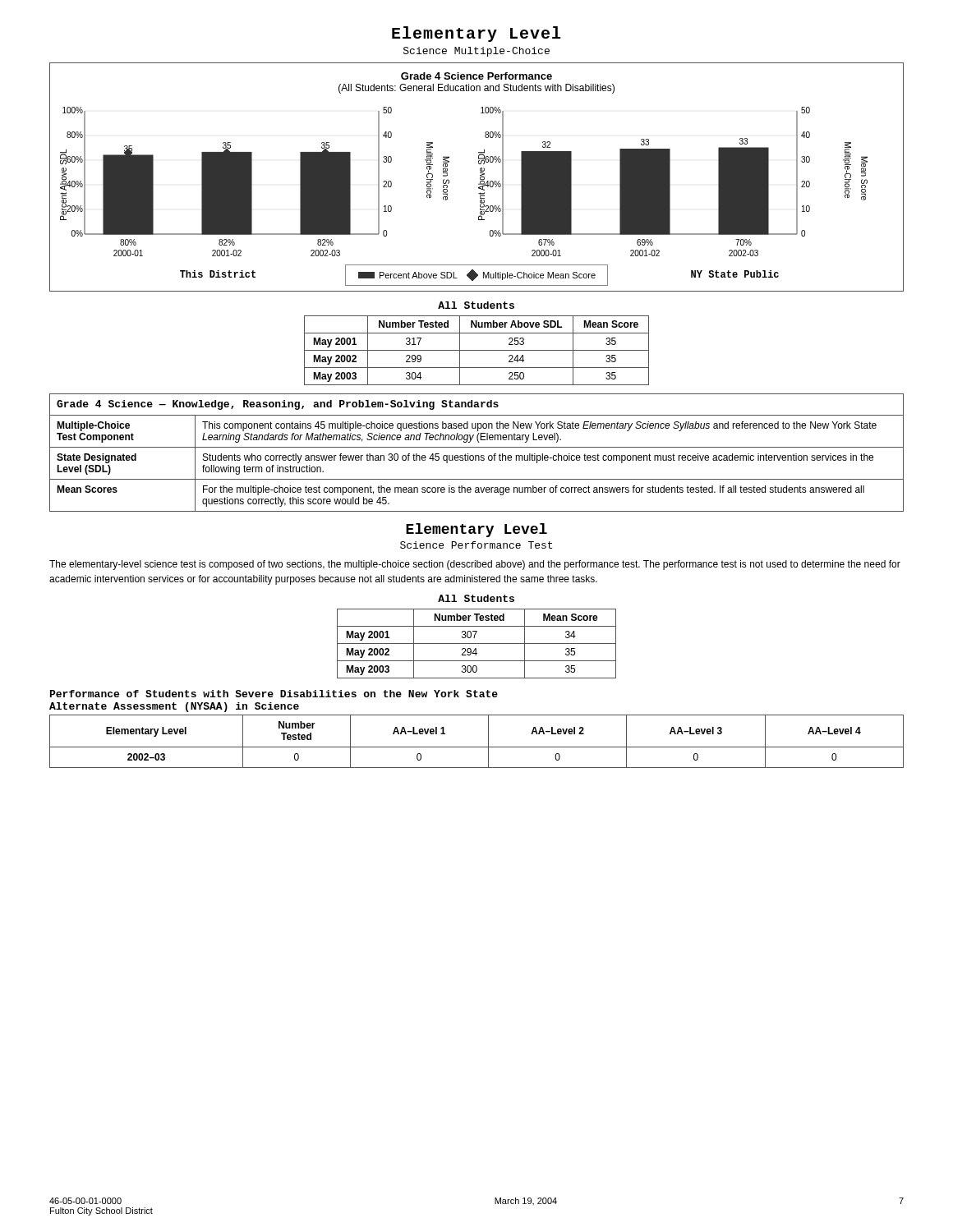Select the passage starting "Performance of Students with Severe"
Screen dimensions: 1232x953
tap(274, 701)
